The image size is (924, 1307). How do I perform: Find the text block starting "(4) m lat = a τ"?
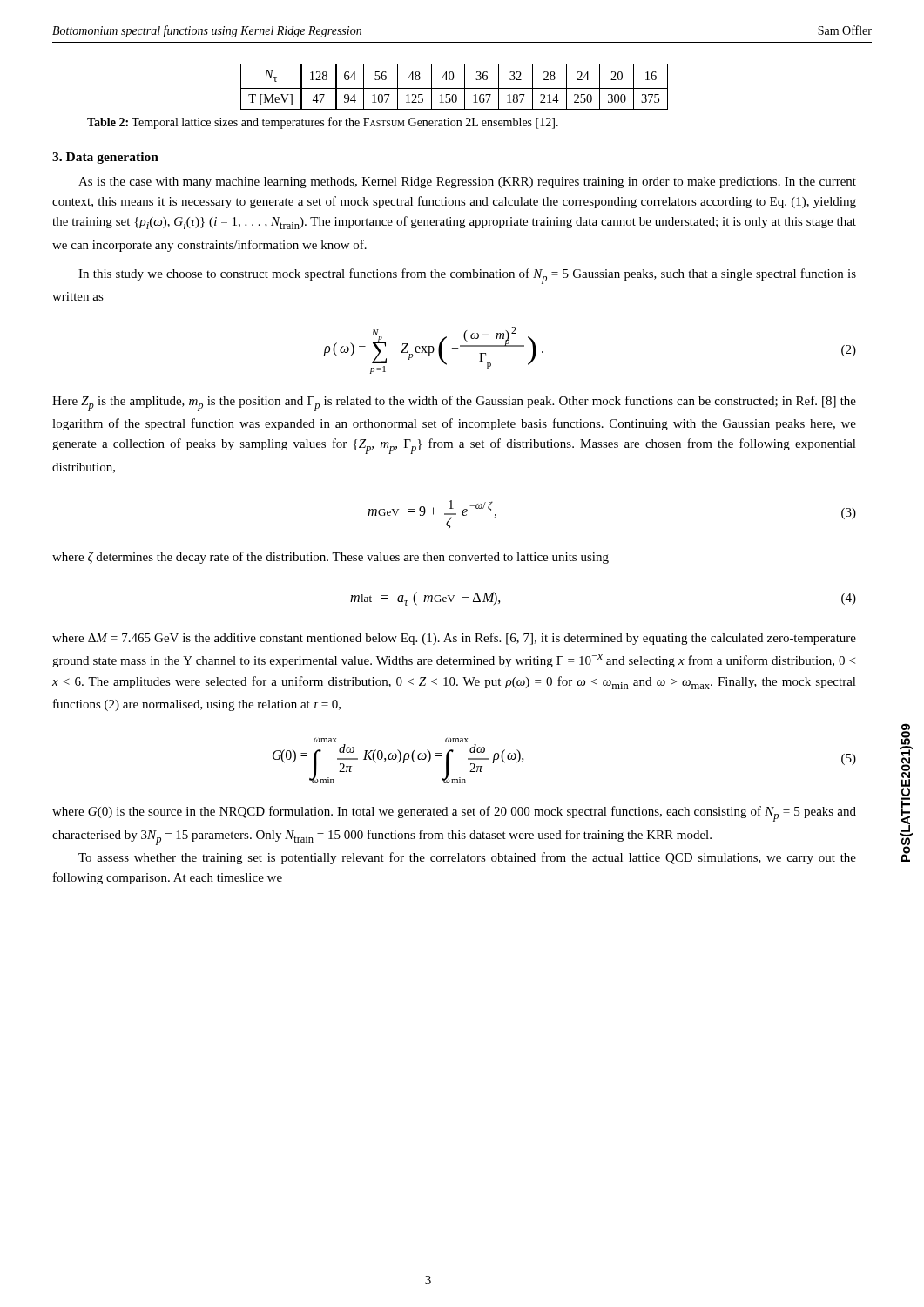[x=428, y=598]
